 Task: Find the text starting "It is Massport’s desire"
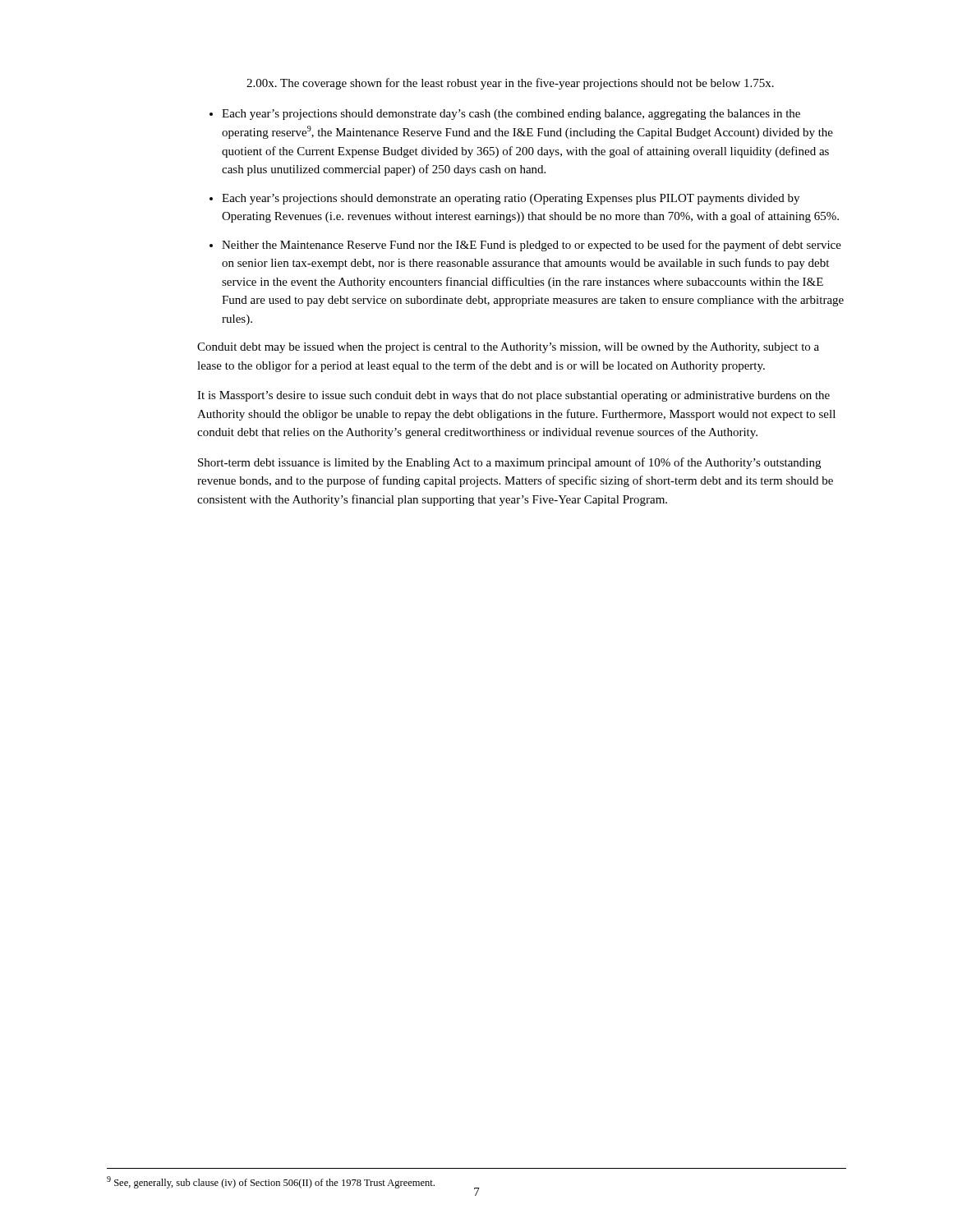[x=522, y=414]
